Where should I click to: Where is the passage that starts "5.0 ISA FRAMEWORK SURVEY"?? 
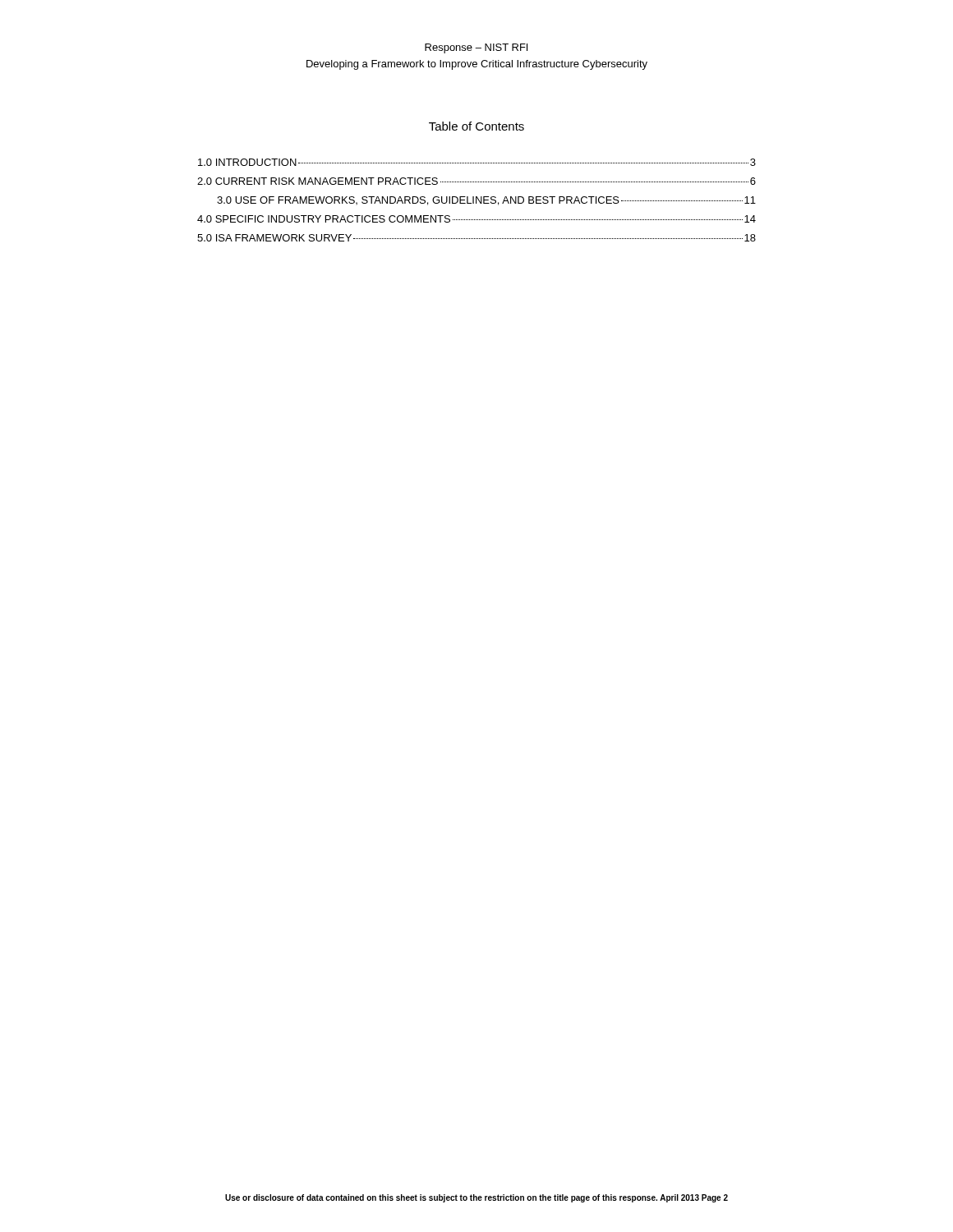[476, 238]
